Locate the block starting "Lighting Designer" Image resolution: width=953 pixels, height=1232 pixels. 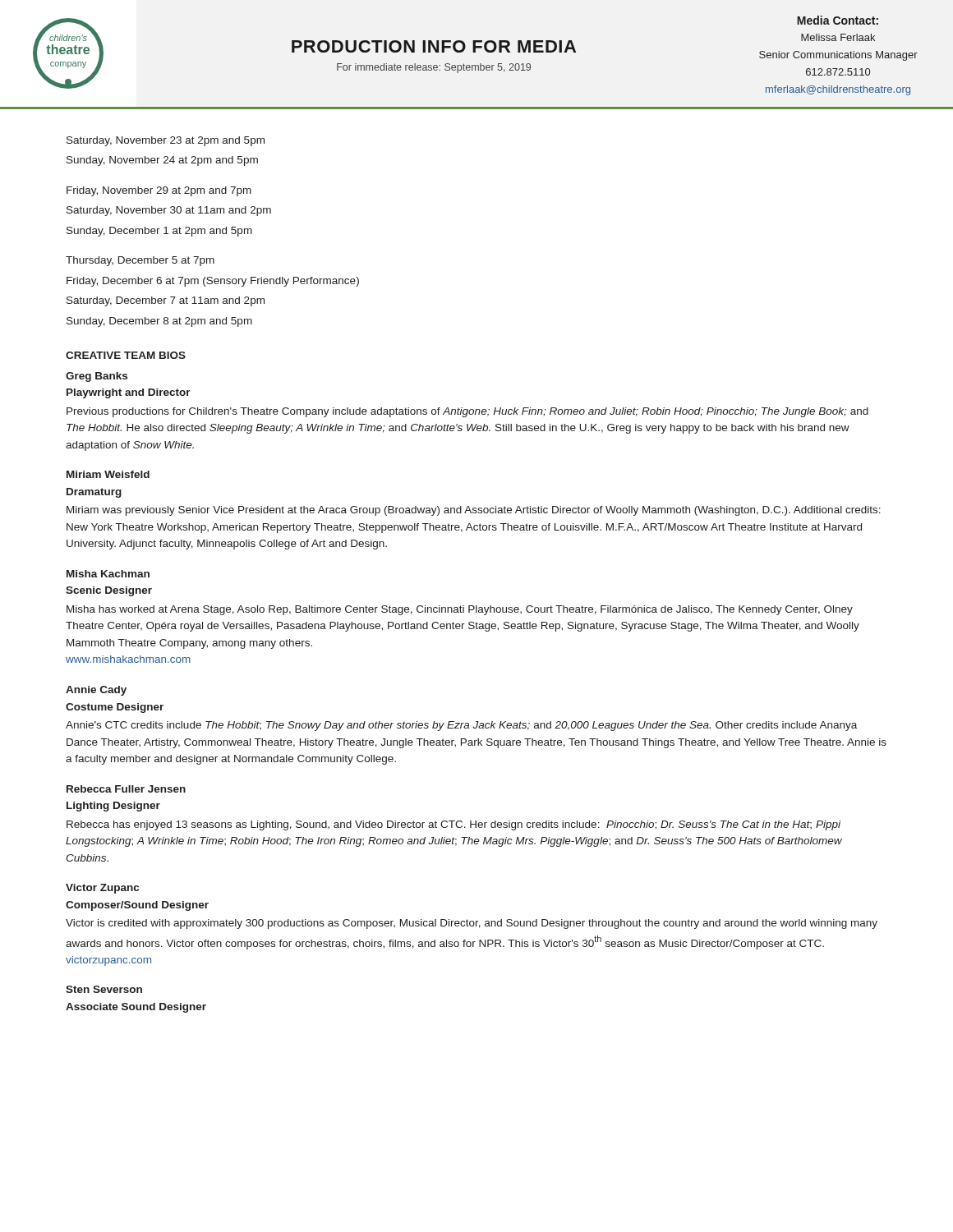click(113, 805)
